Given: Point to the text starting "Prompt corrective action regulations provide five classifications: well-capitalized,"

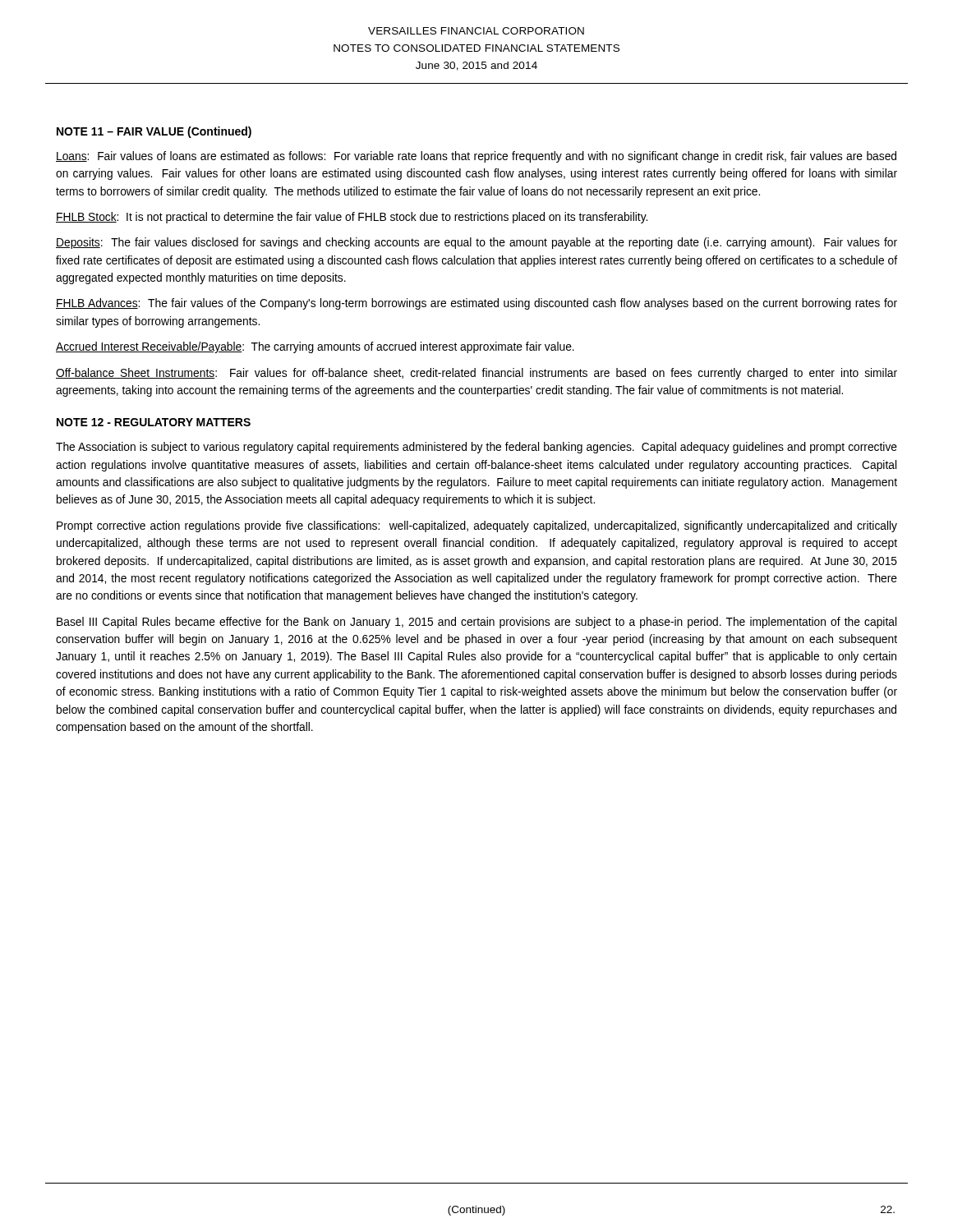Looking at the screenshot, I should pyautogui.click(x=476, y=561).
